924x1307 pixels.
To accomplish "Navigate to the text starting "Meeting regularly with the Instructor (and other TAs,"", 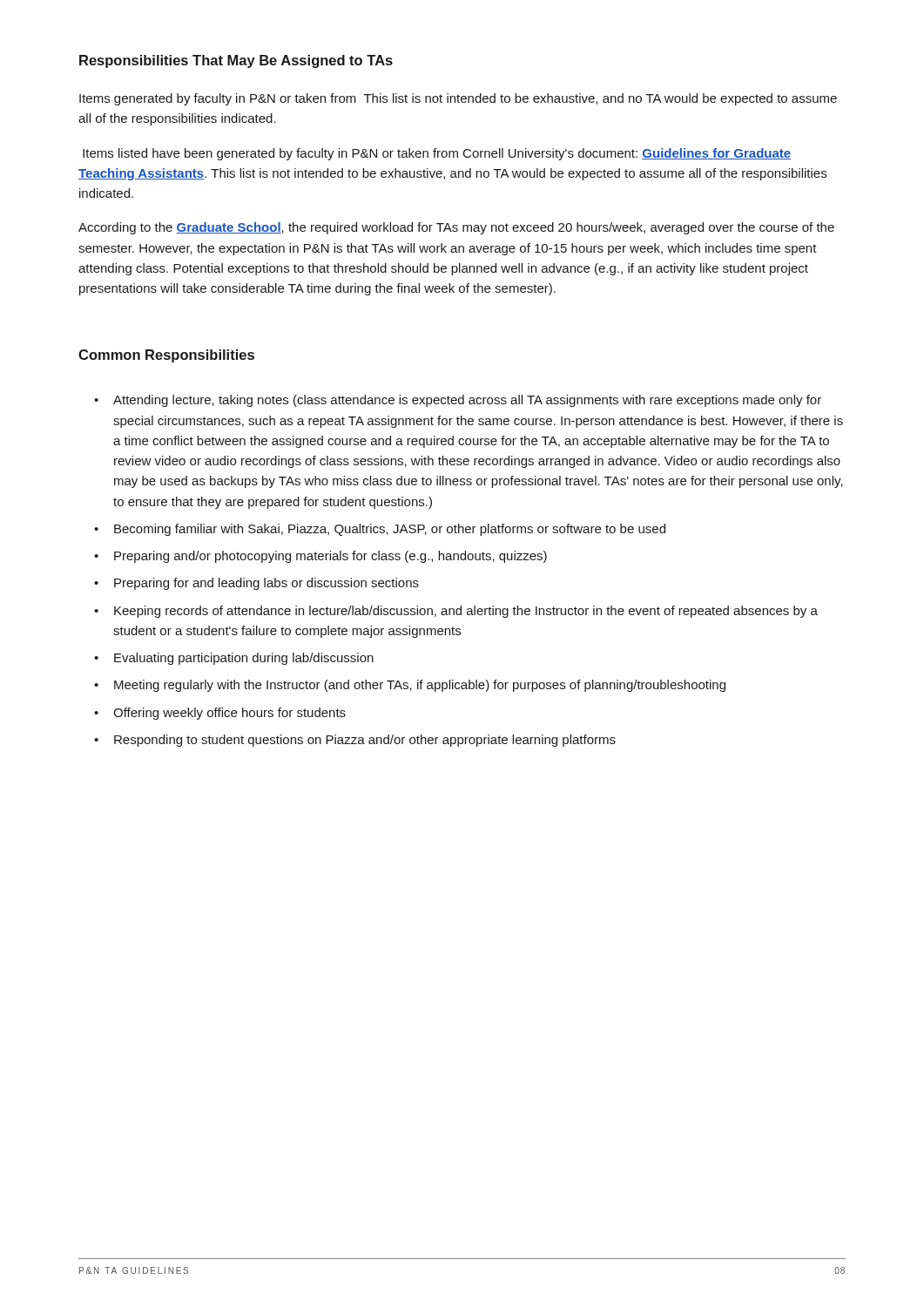I will pos(420,685).
